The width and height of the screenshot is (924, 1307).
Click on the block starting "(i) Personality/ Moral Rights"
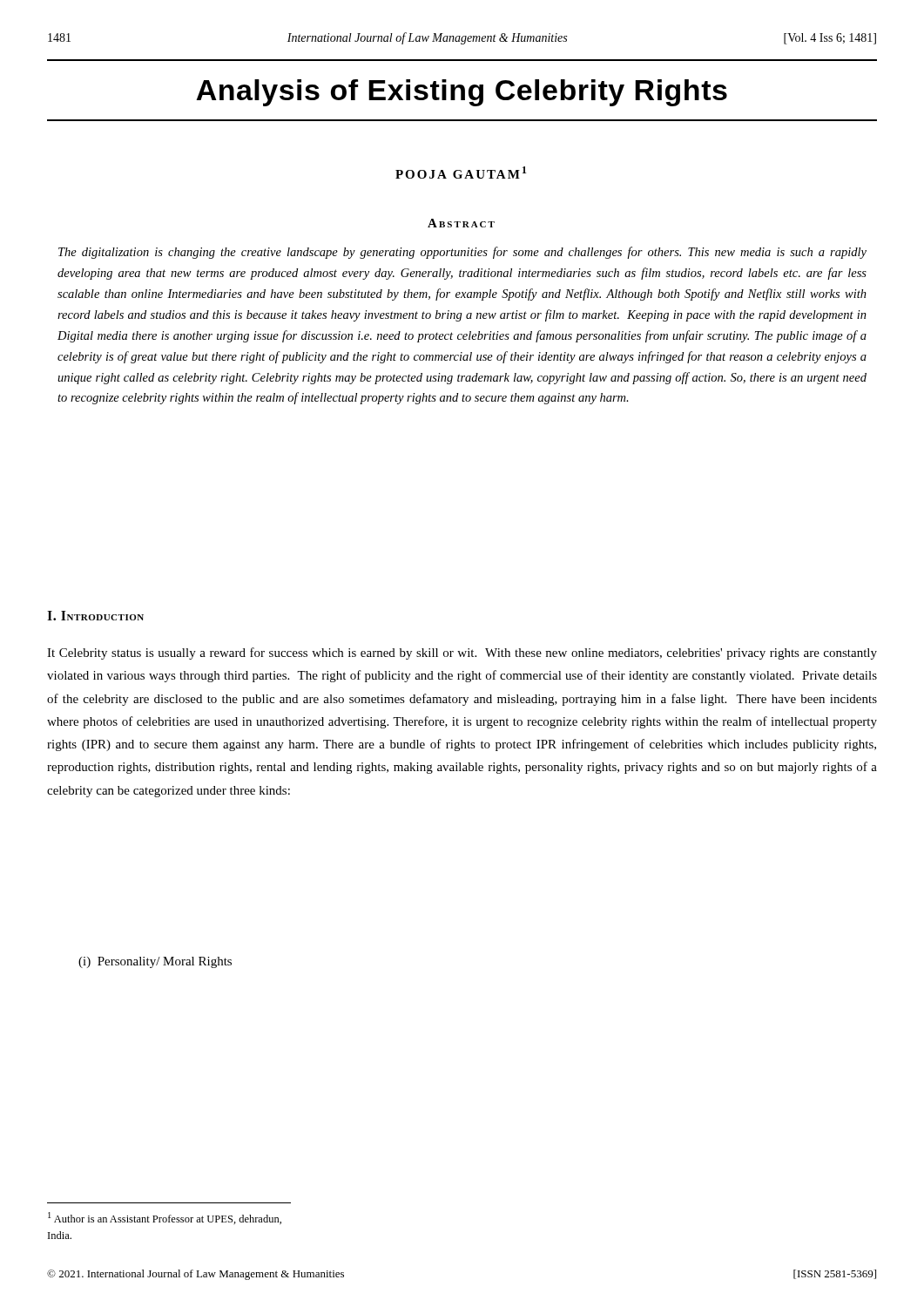tap(155, 961)
